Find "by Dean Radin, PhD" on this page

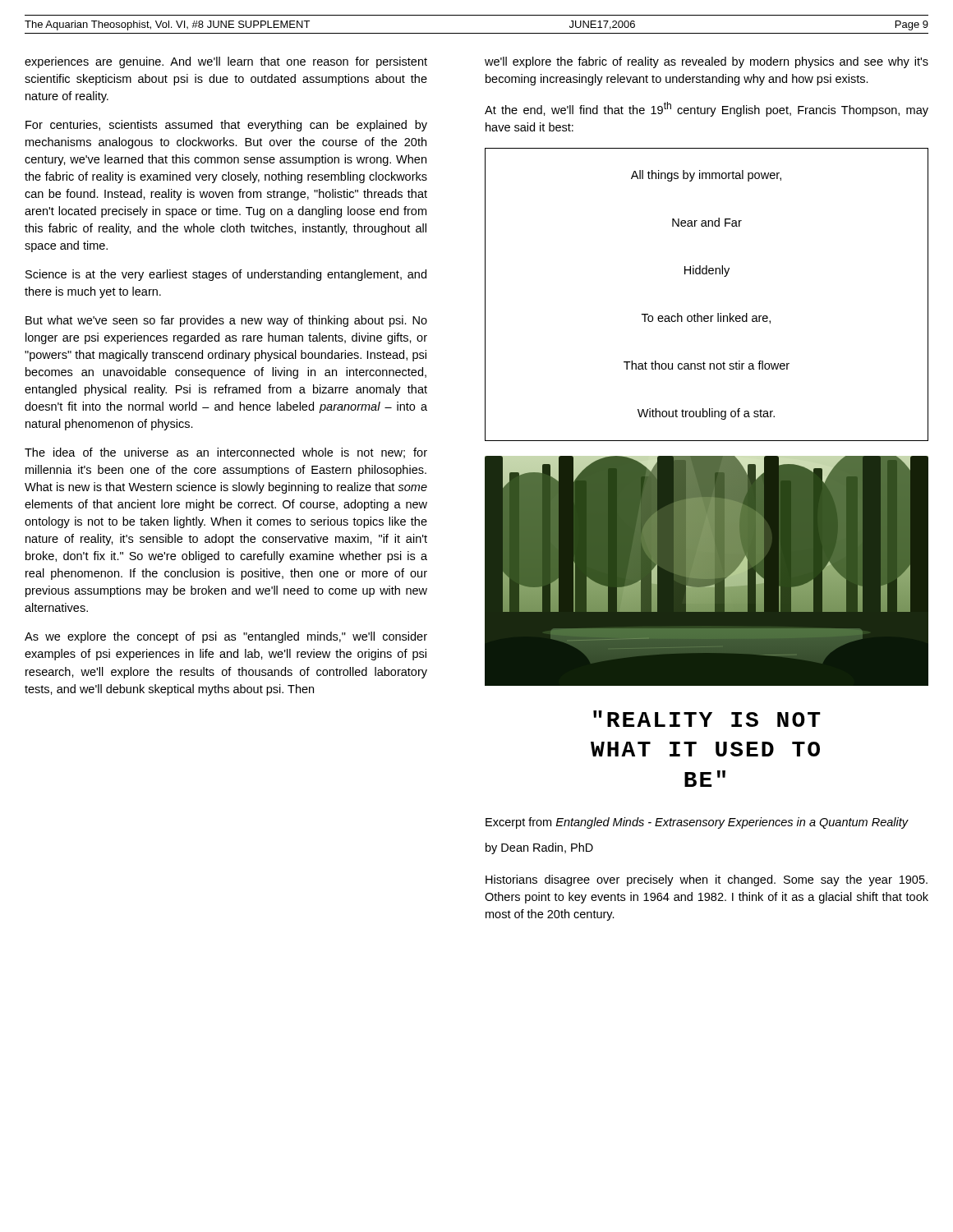point(539,848)
